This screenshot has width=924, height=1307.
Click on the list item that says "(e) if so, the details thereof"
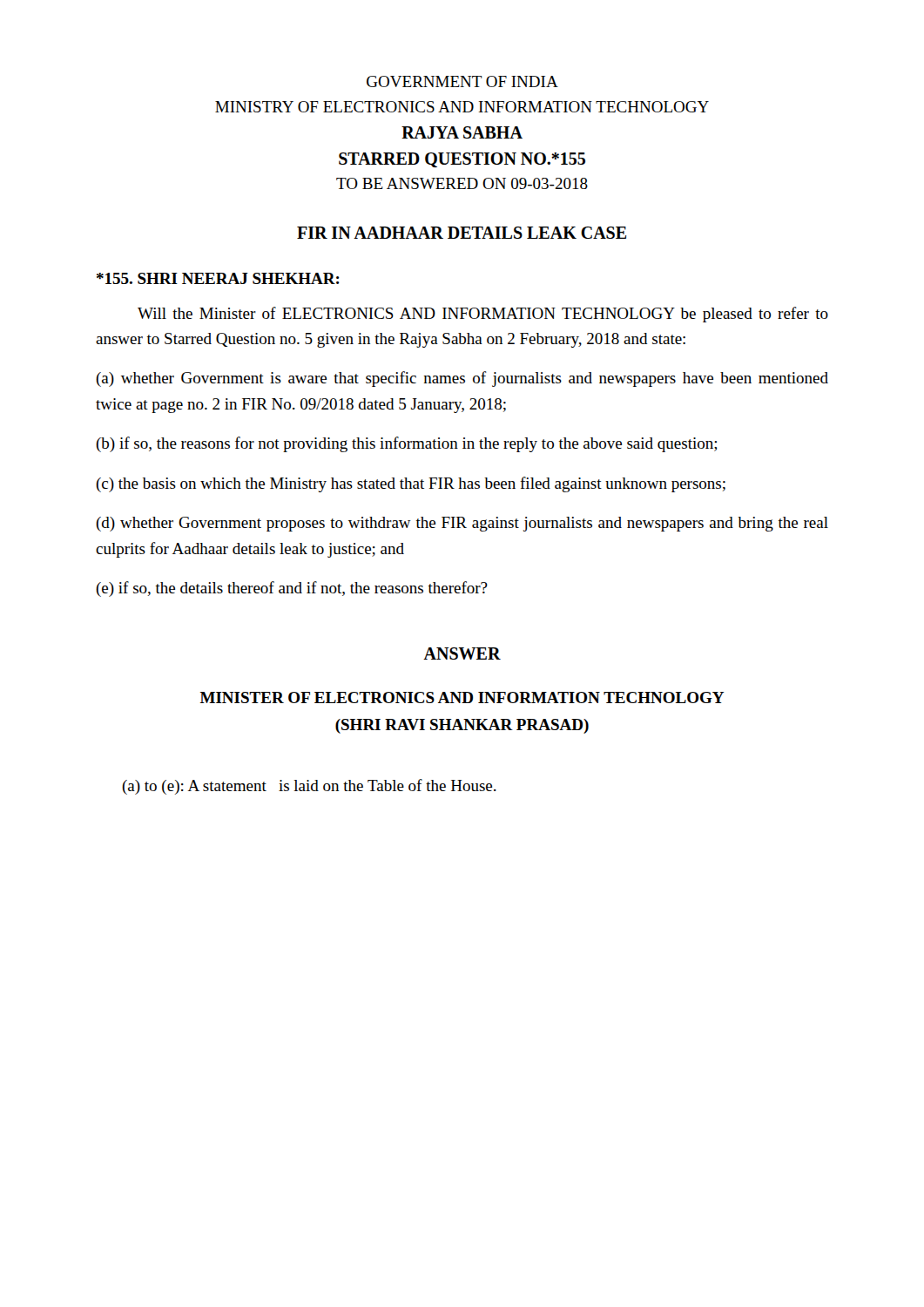click(292, 588)
